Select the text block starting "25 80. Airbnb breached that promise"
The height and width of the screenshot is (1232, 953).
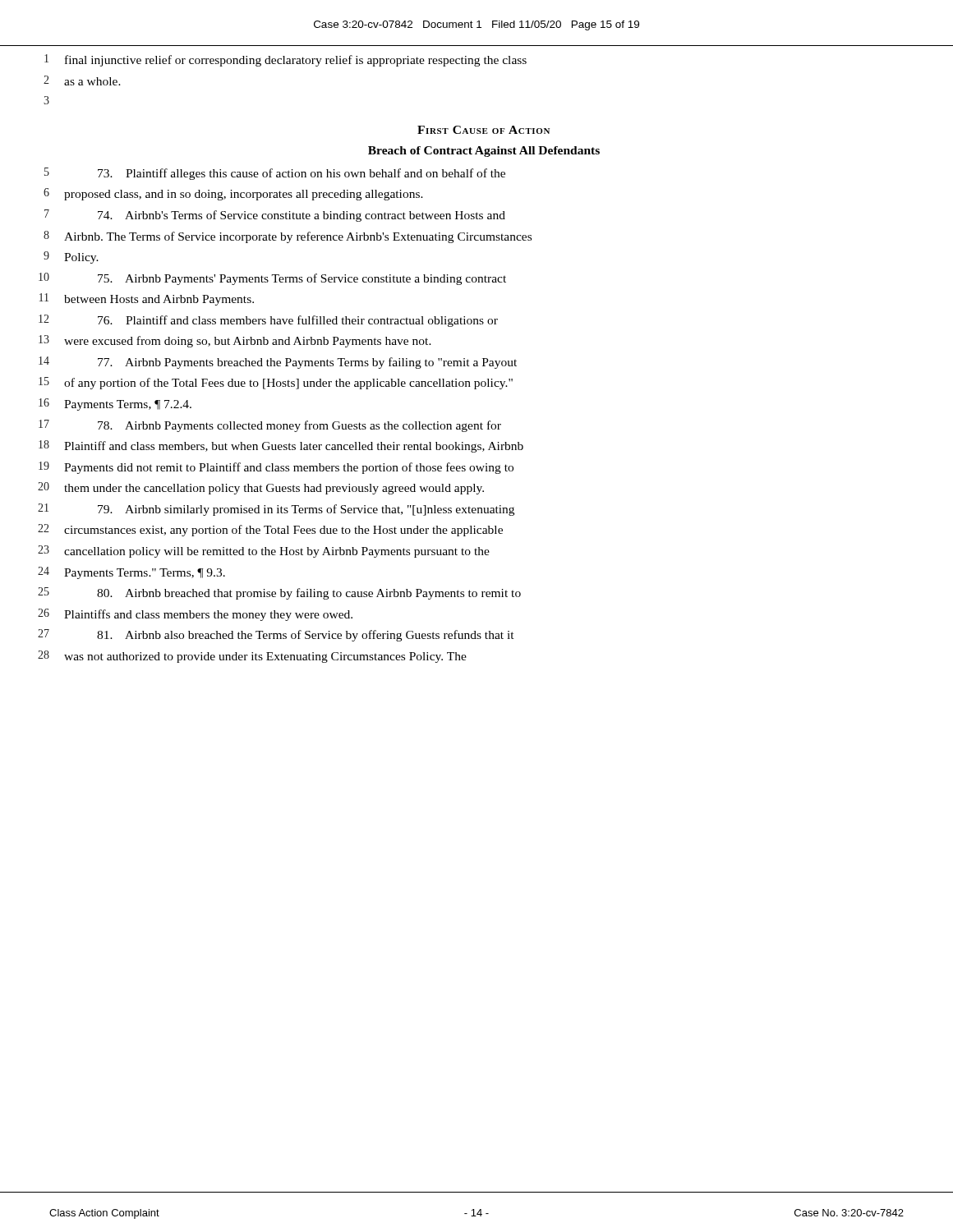476,603
